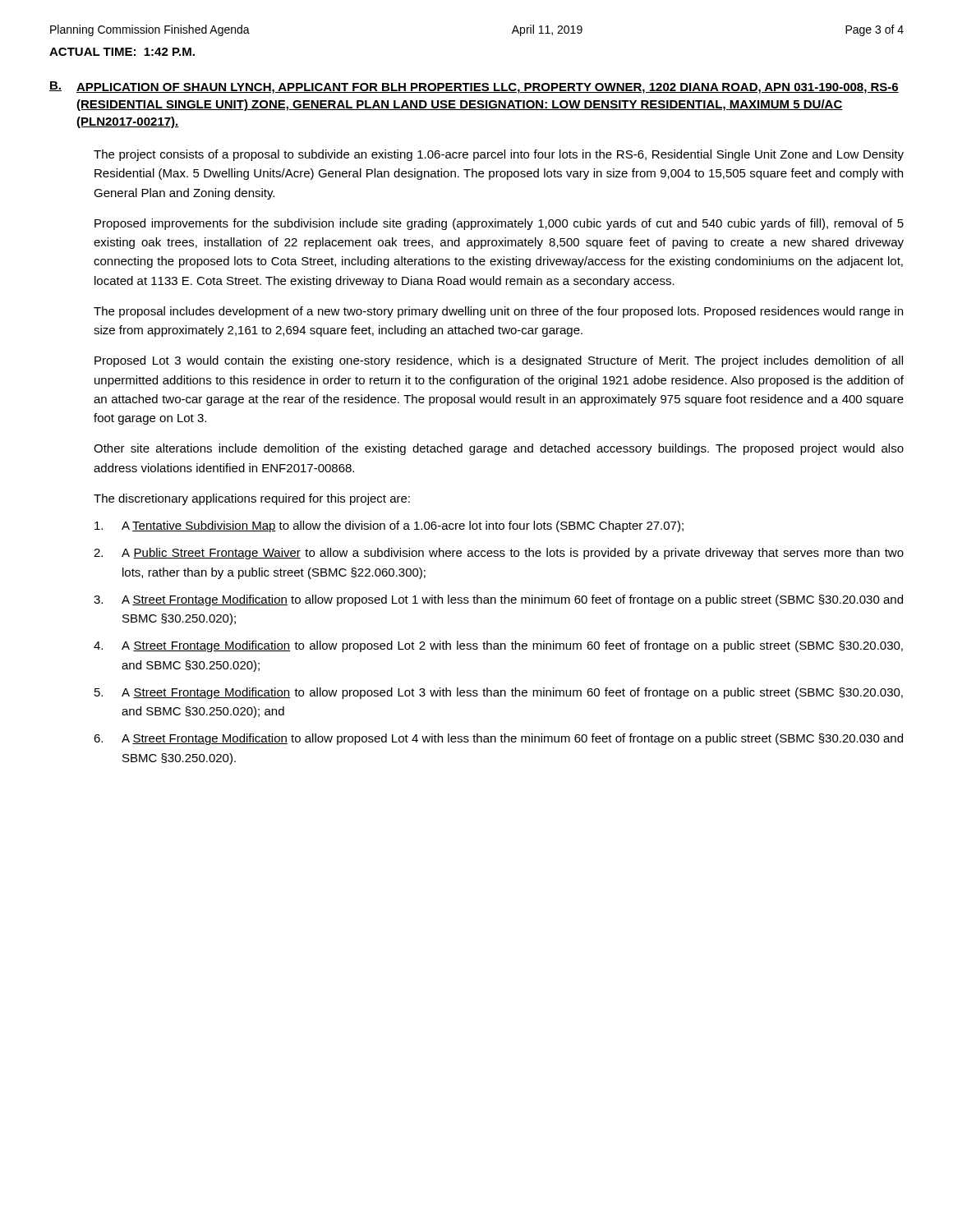Click on the text containing "The discretionary applications required for this project are:"

pyautogui.click(x=252, y=498)
